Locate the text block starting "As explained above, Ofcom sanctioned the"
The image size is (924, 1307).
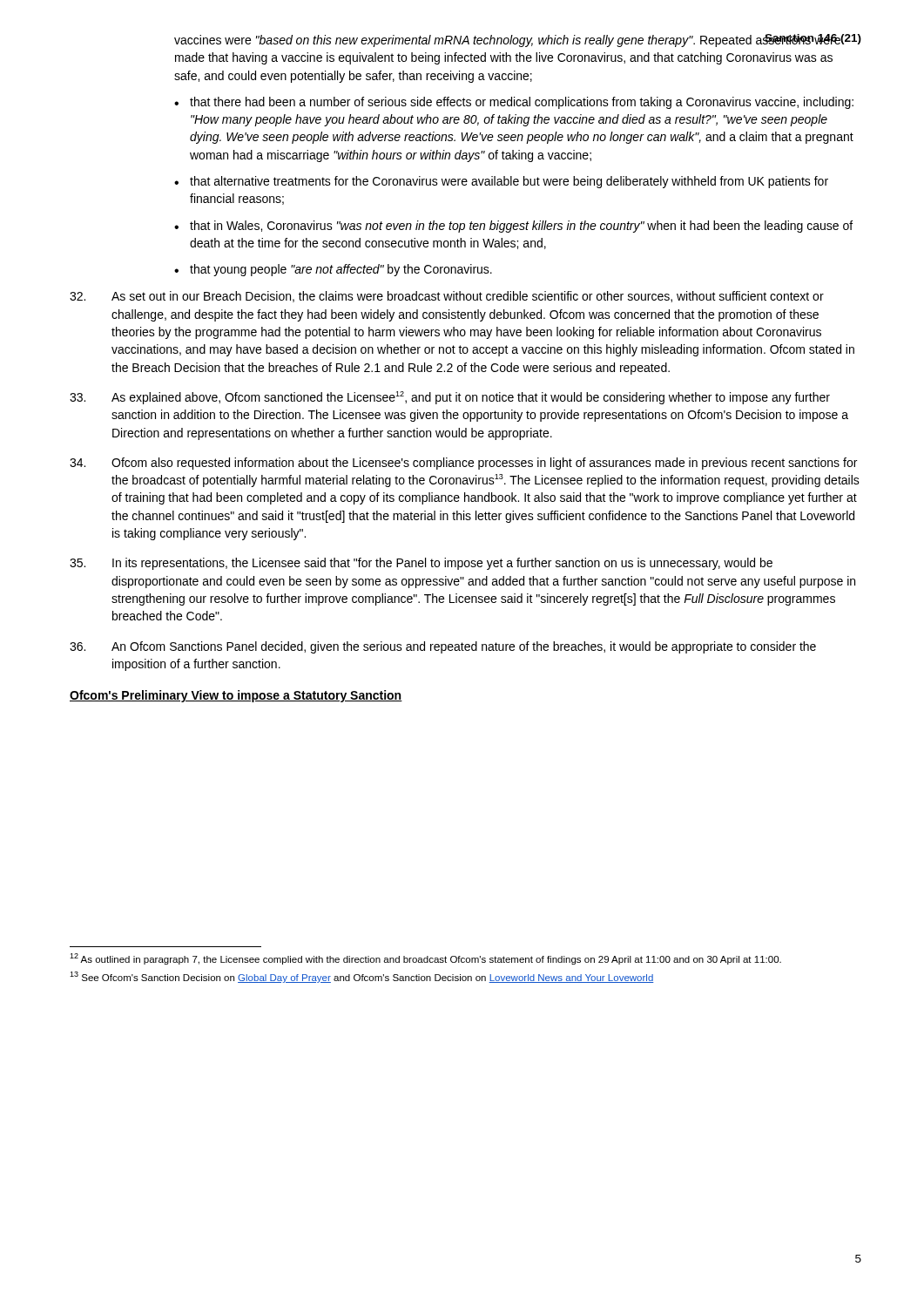465,415
